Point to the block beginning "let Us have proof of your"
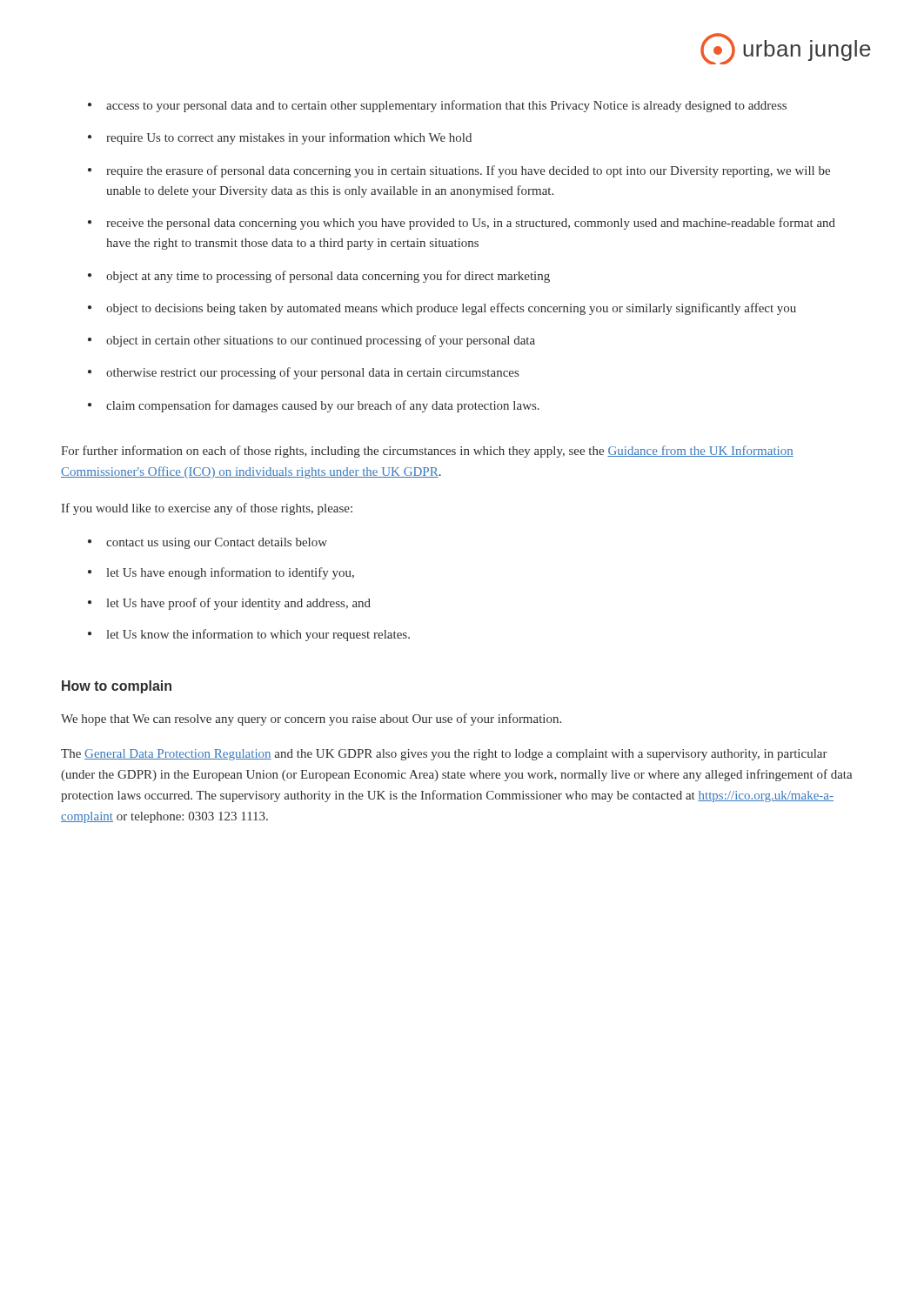The width and height of the screenshot is (924, 1305). [x=238, y=603]
